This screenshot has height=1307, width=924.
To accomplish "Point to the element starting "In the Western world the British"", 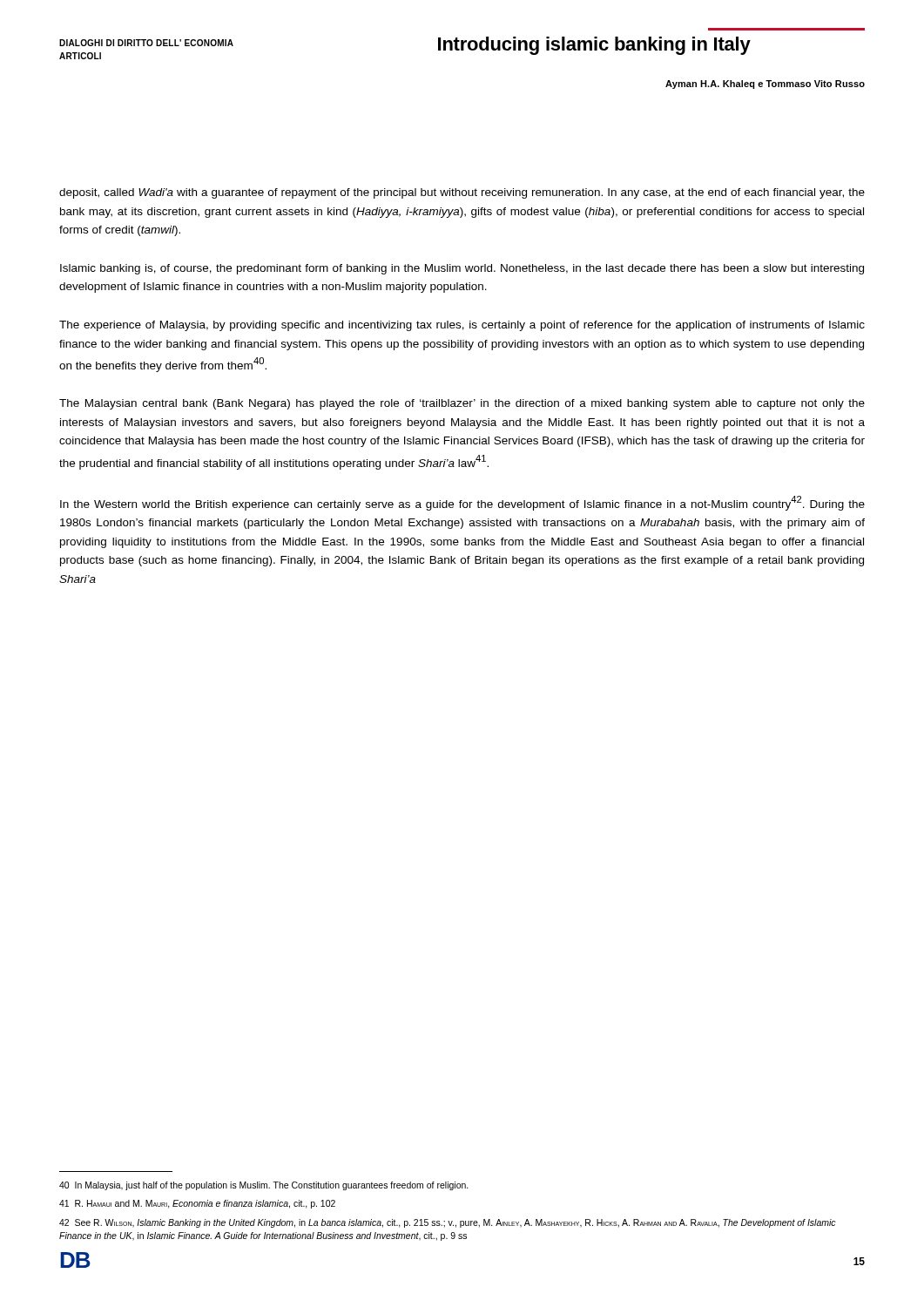I will click(462, 540).
